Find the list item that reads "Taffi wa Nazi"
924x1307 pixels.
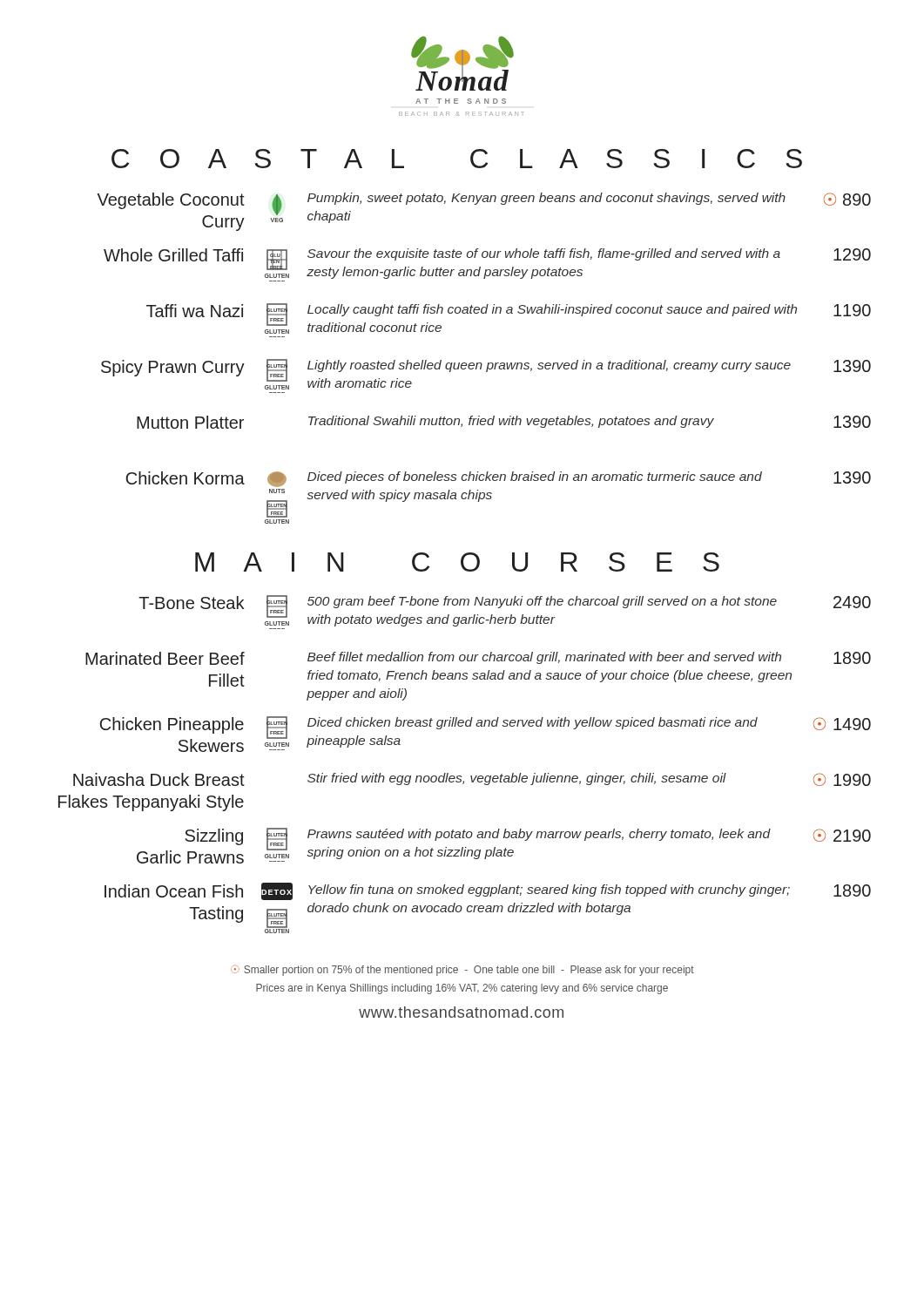pyautogui.click(x=462, y=320)
